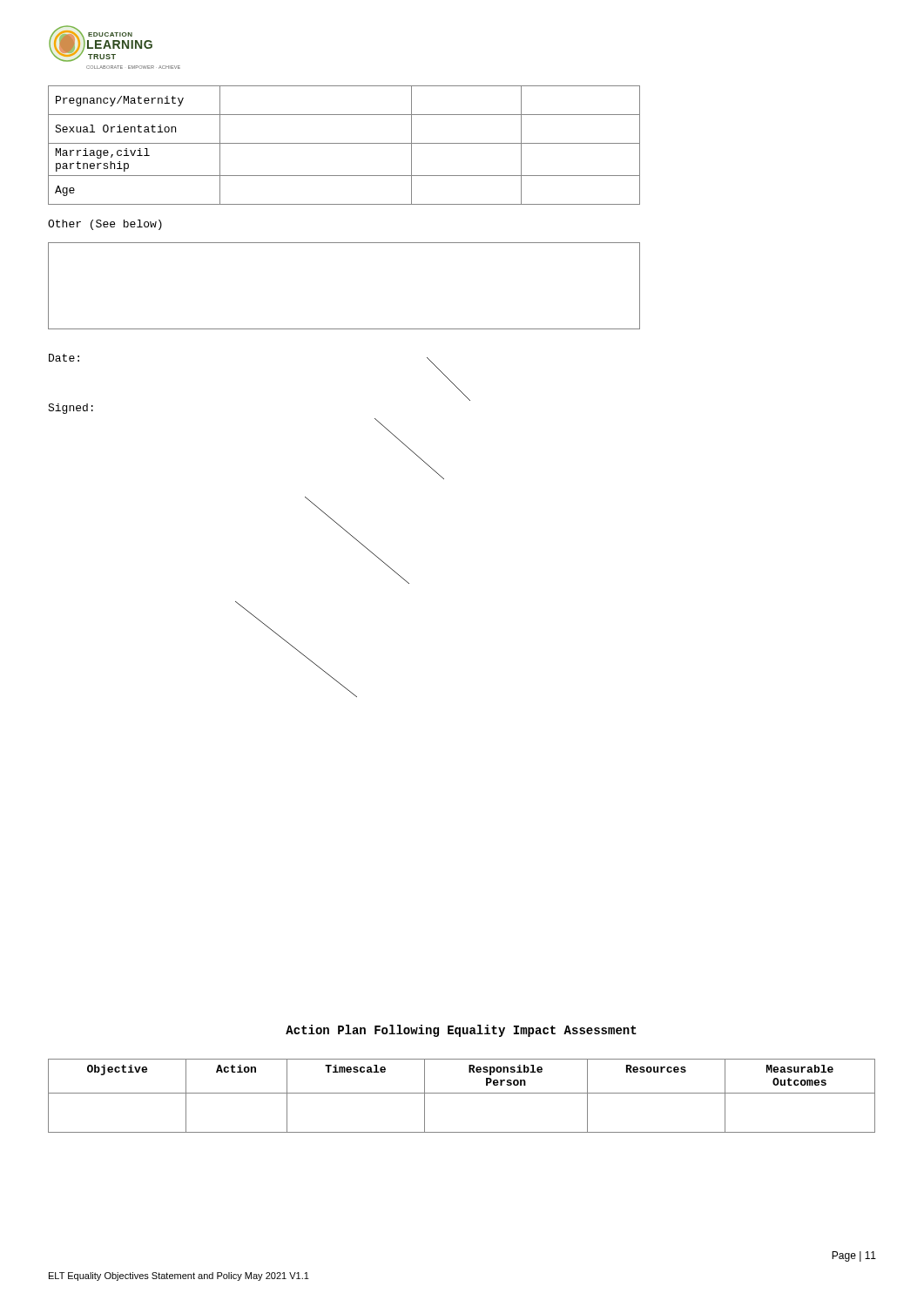Point to "Other (See below)"
This screenshot has height=1307, width=924.
click(106, 224)
